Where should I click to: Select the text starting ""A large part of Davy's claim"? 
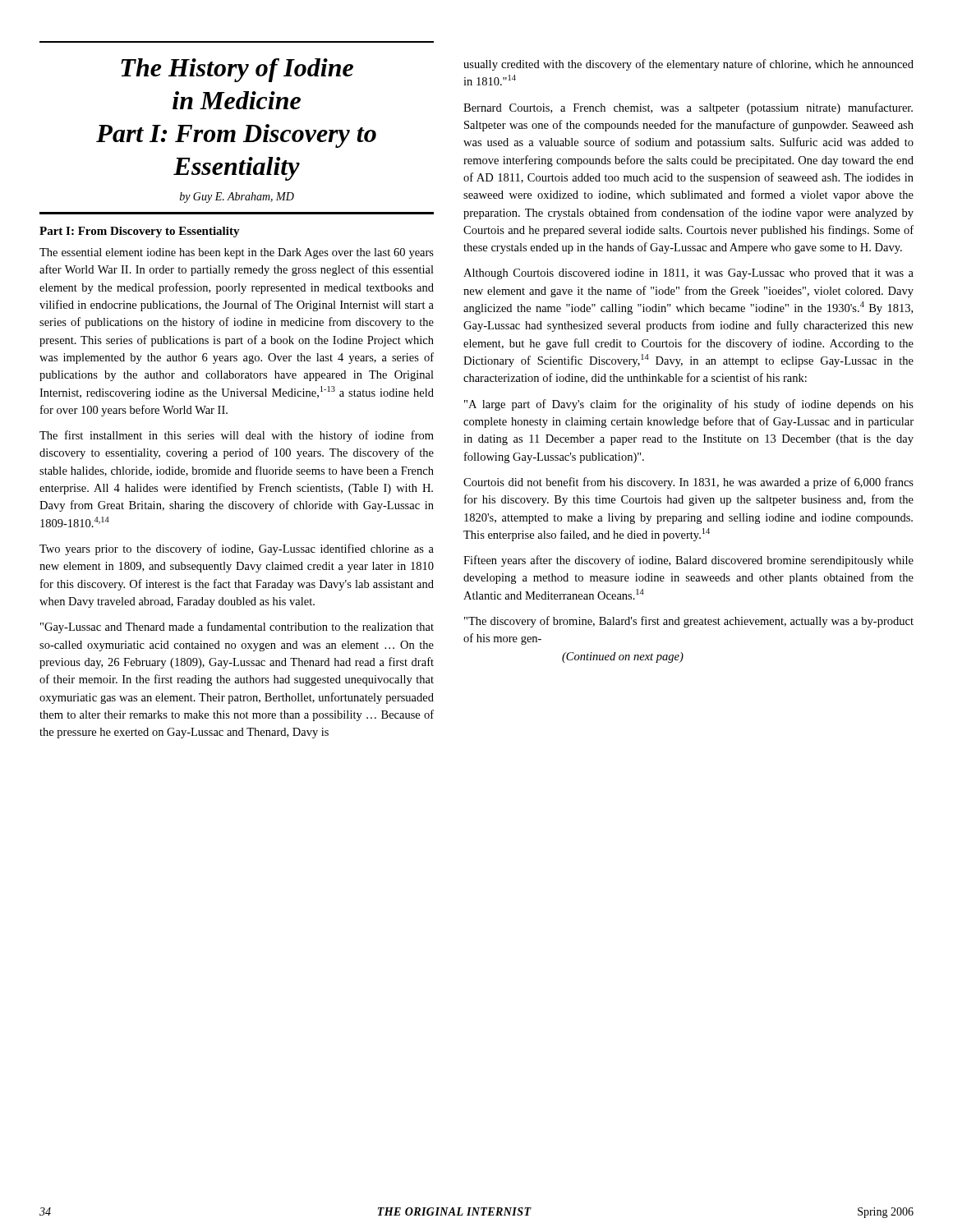[688, 430]
